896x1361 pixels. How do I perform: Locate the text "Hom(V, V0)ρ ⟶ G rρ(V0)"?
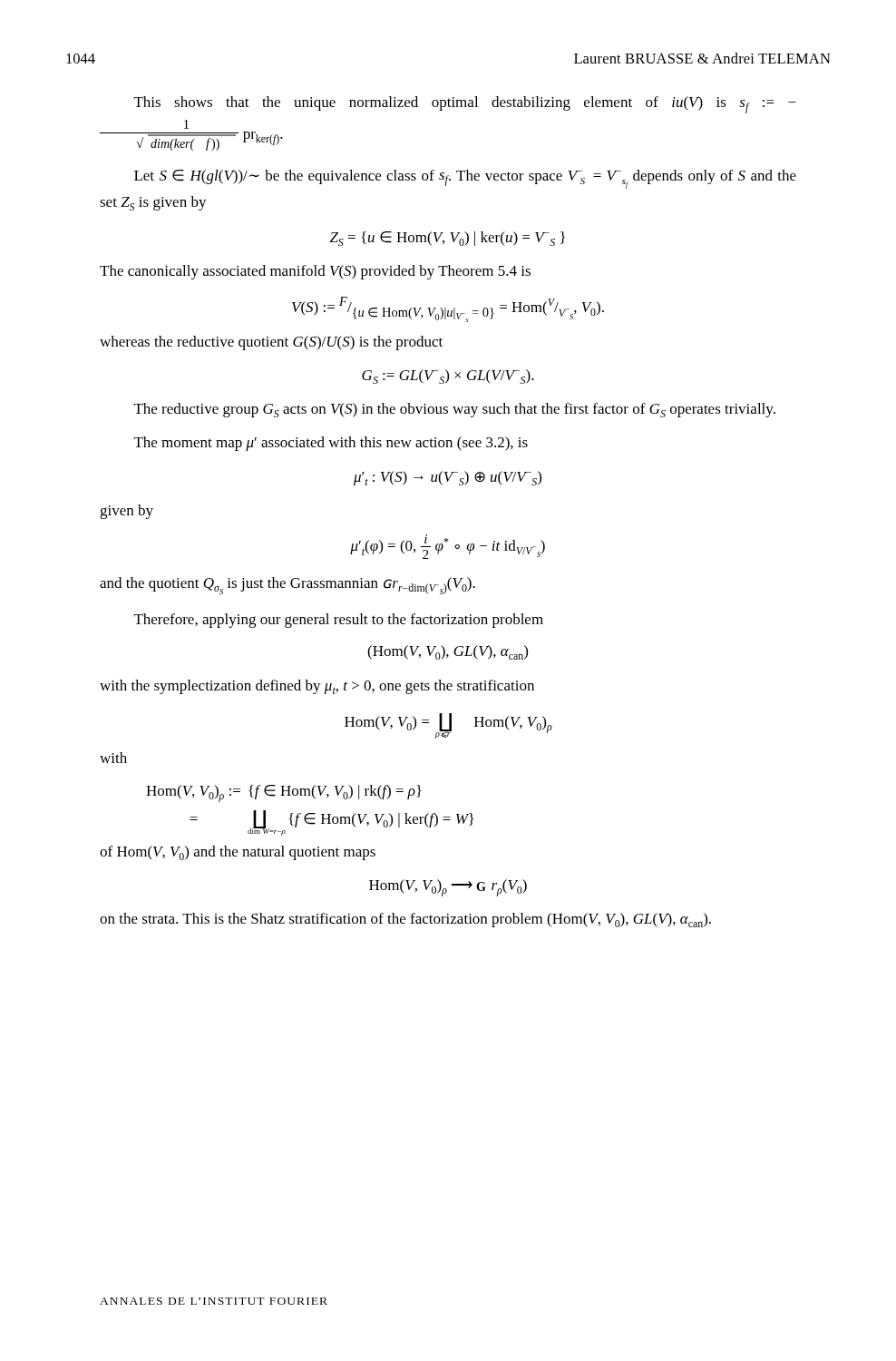click(x=448, y=886)
